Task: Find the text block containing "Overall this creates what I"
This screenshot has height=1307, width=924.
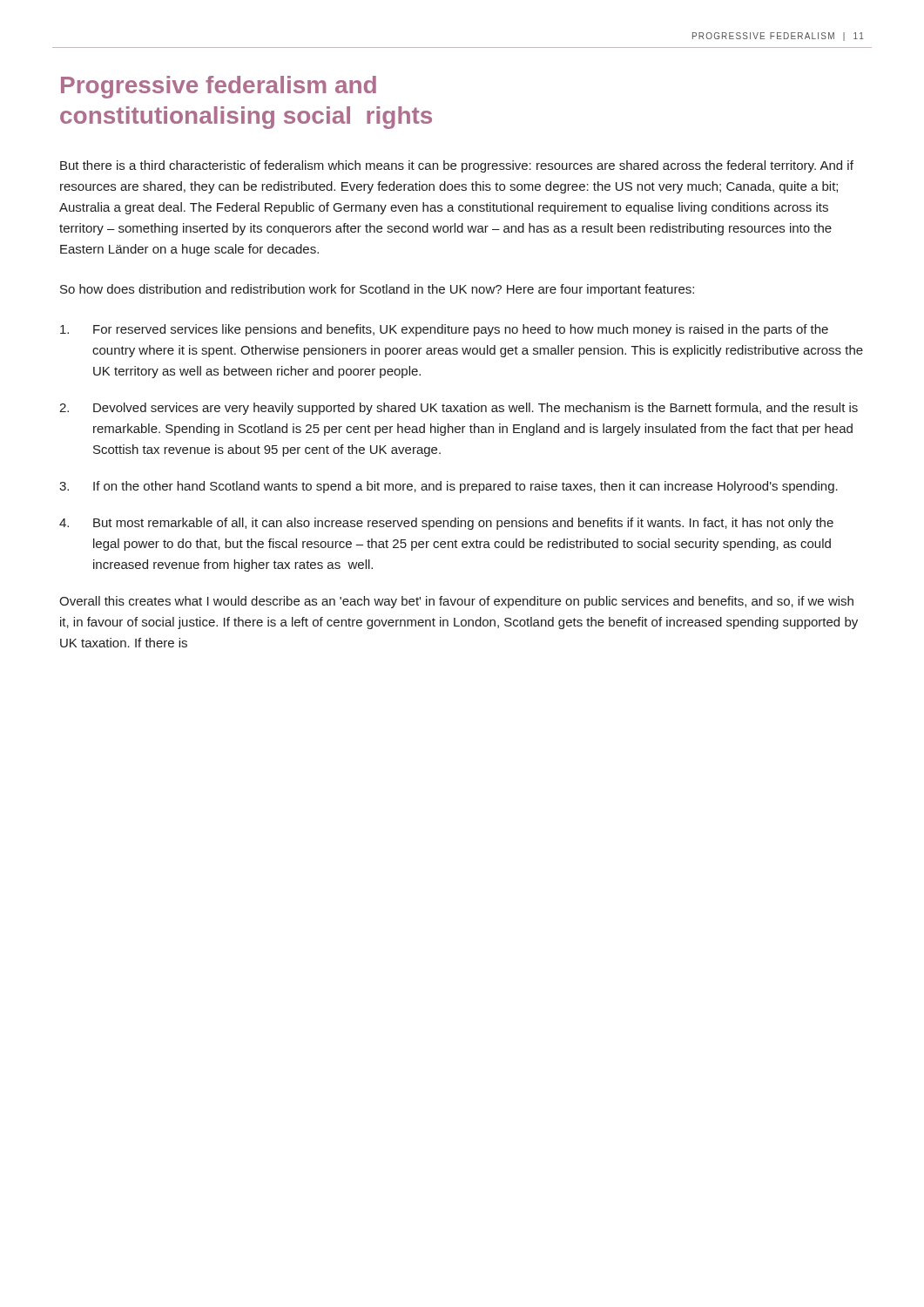Action: [459, 622]
